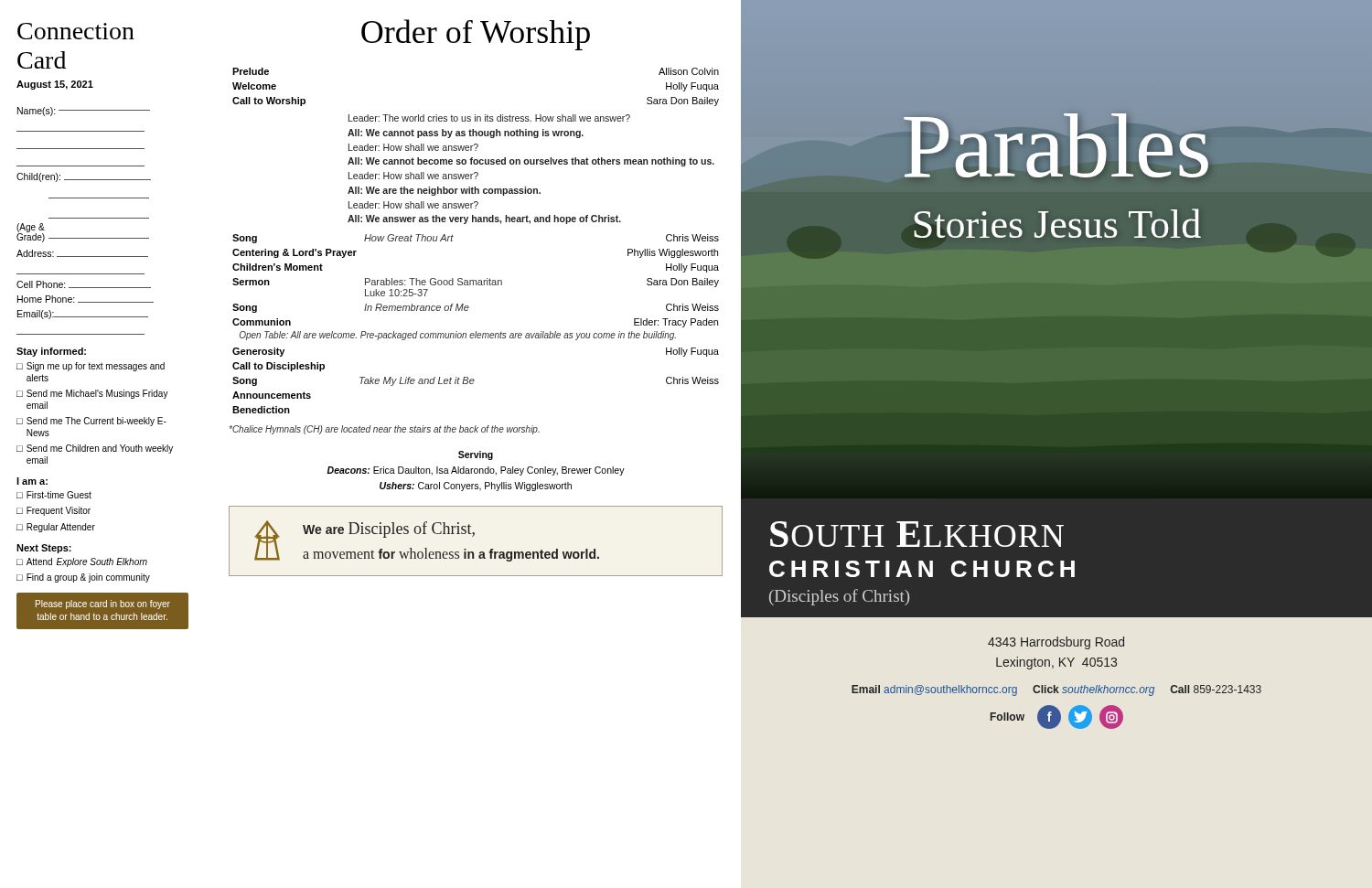Where does it say "Connection Card"?
1372x888 pixels.
click(76, 45)
